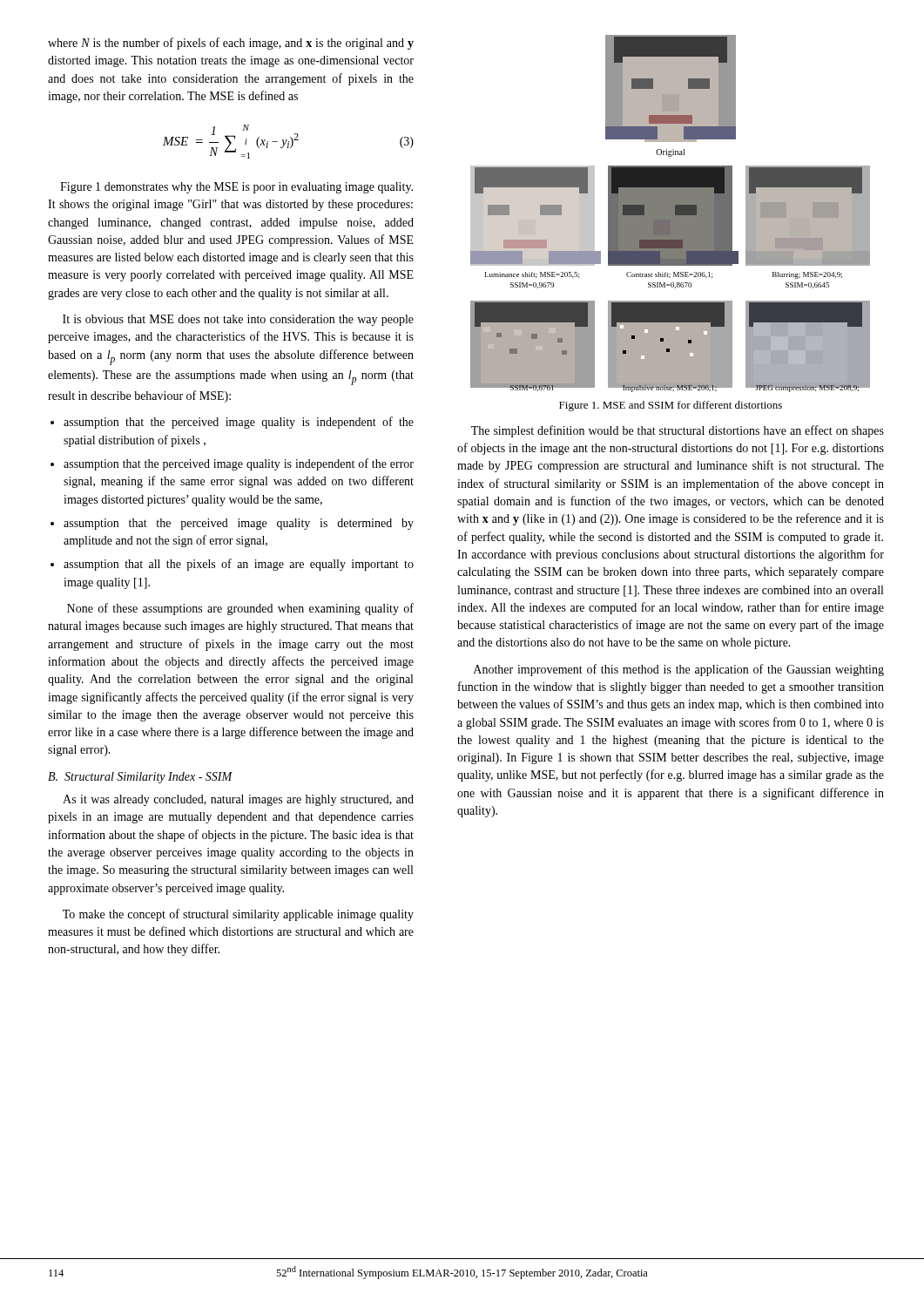This screenshot has height=1307, width=924.
Task: Locate the text block that says "Figure 1 demonstrates why the"
Action: point(231,241)
